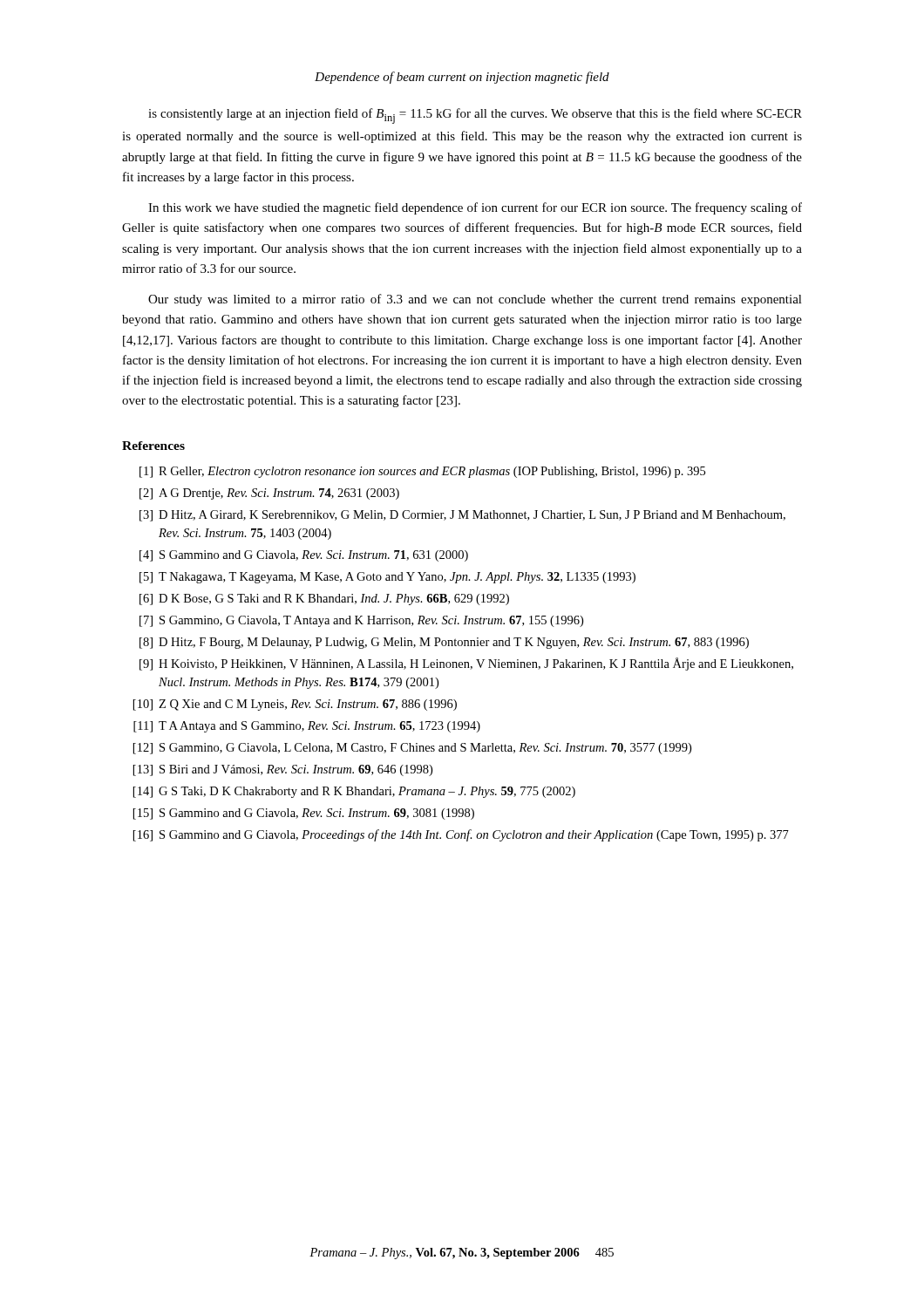Viewport: 924px width, 1308px height.
Task: Select the text block with the text "Our study was limited to a"
Action: tap(462, 350)
